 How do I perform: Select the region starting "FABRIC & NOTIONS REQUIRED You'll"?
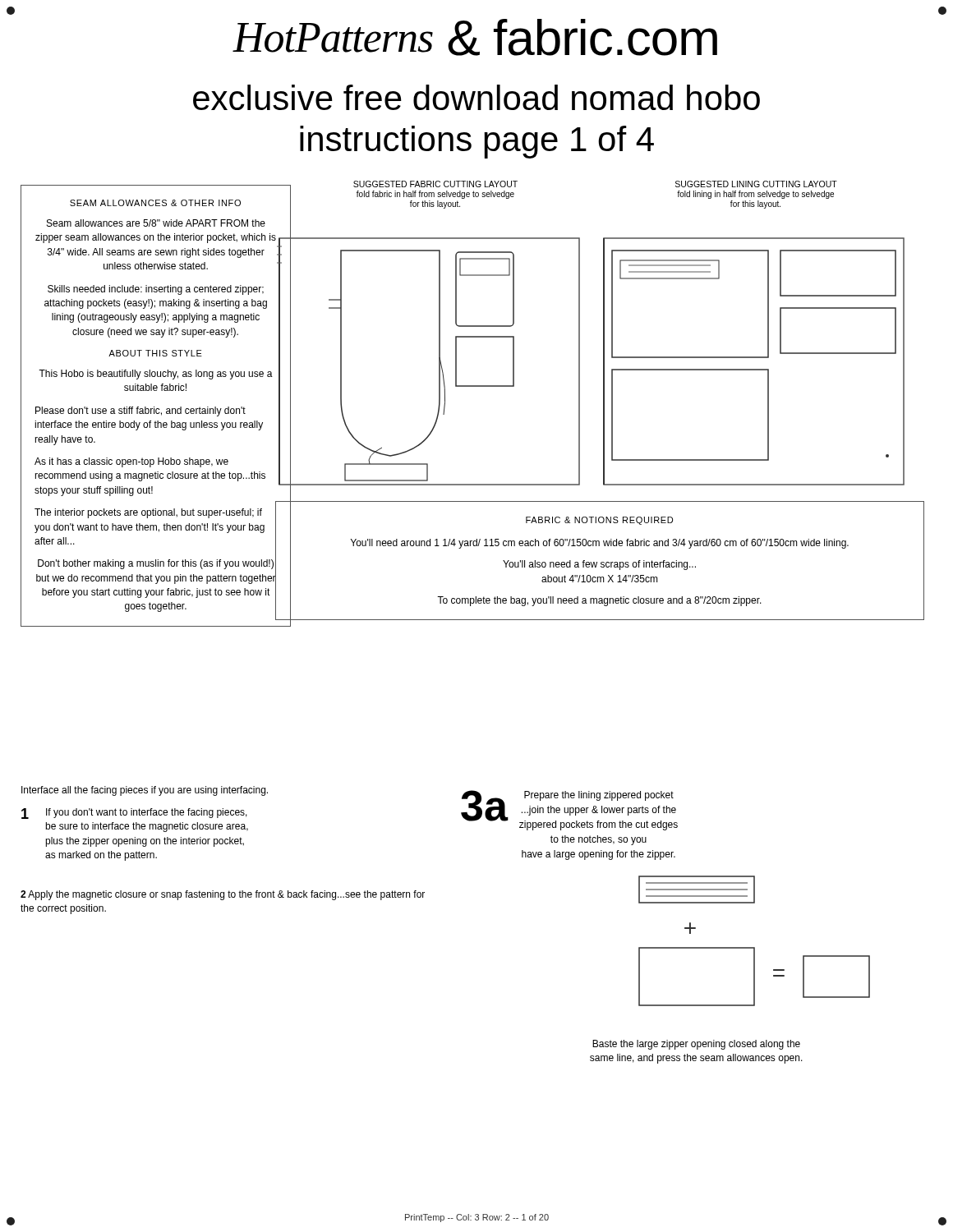pyautogui.click(x=600, y=560)
